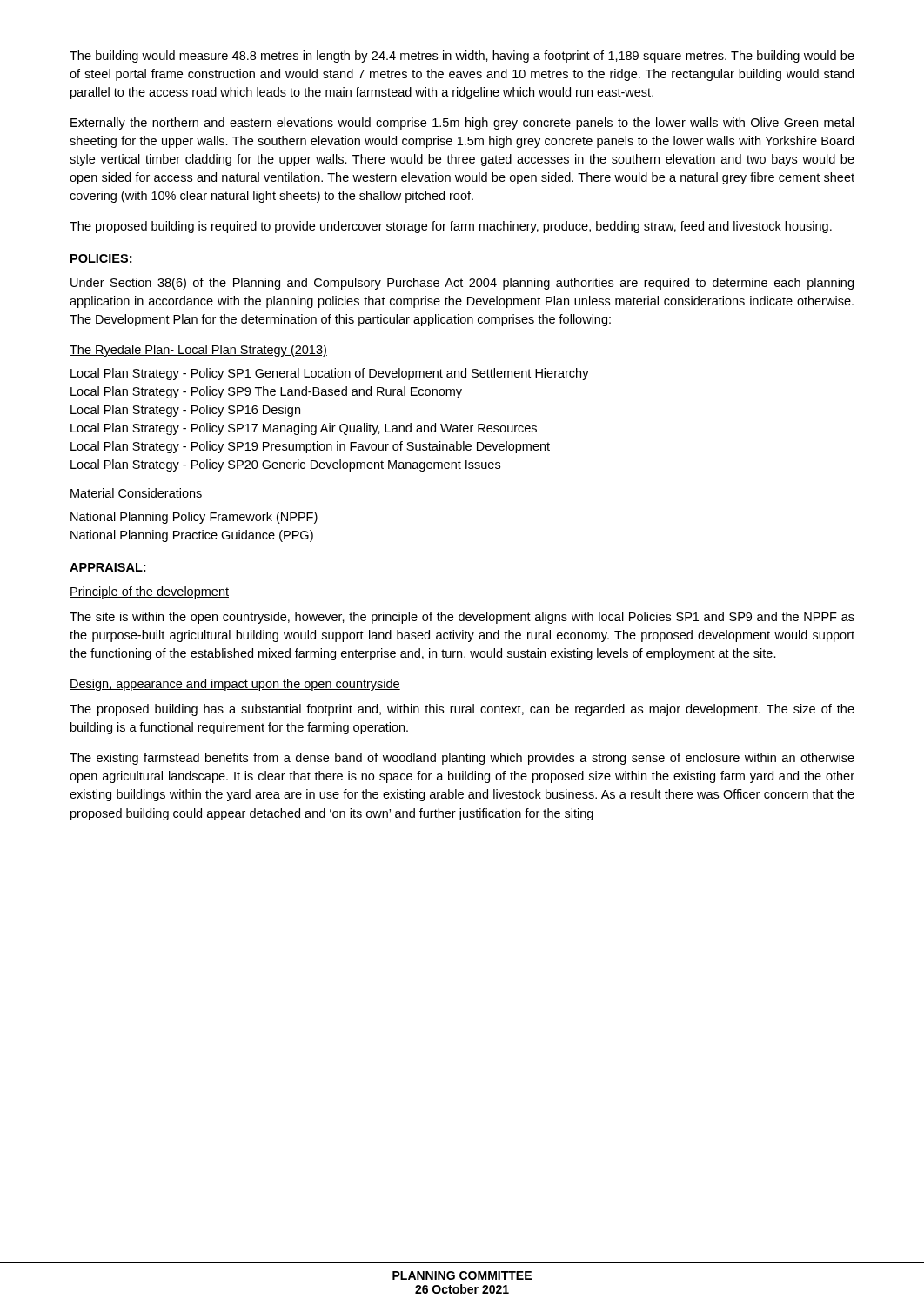Viewport: 924px width, 1305px height.
Task: Point to the block beginning "The proposed building is required"
Action: pos(462,227)
